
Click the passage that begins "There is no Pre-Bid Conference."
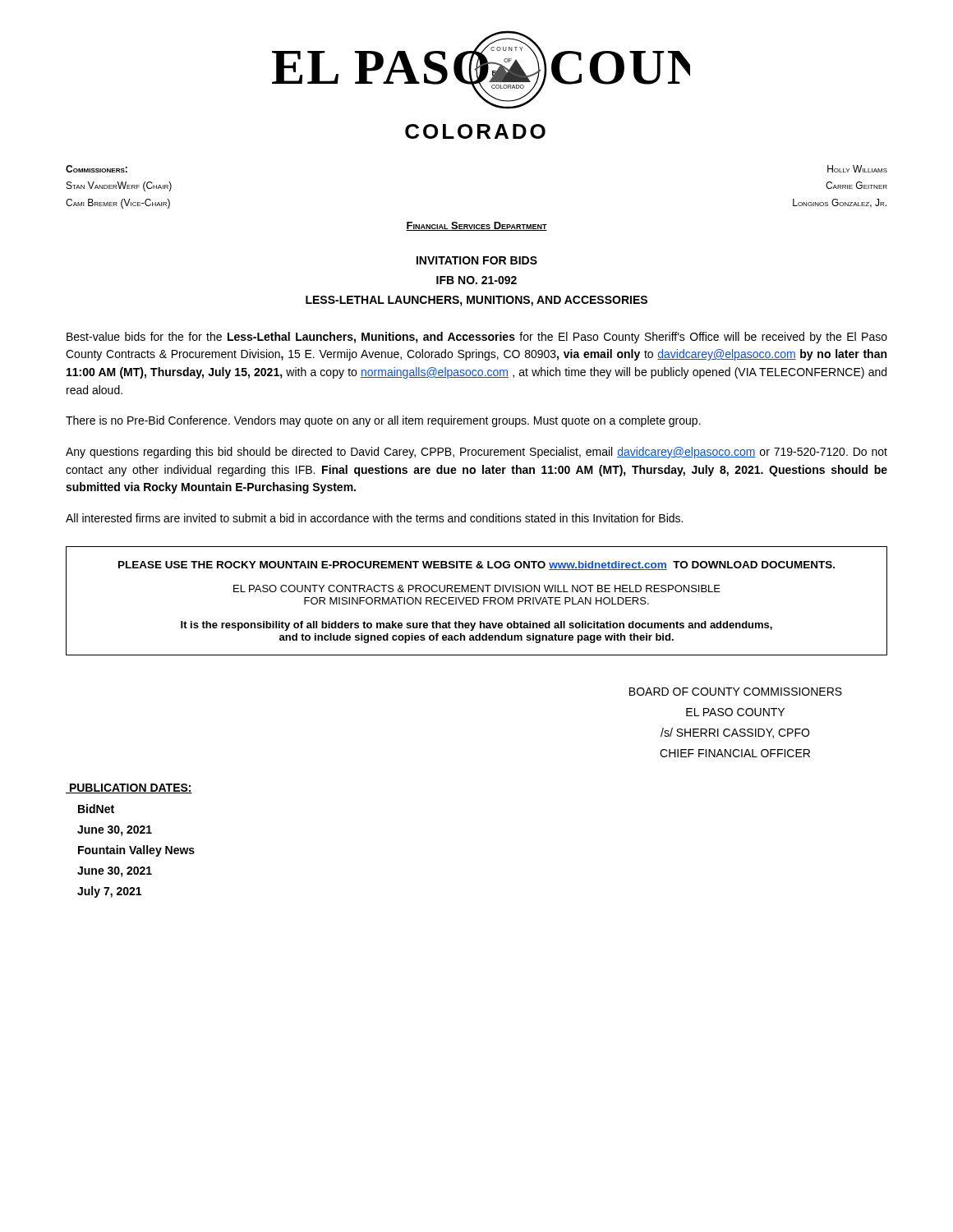383,421
